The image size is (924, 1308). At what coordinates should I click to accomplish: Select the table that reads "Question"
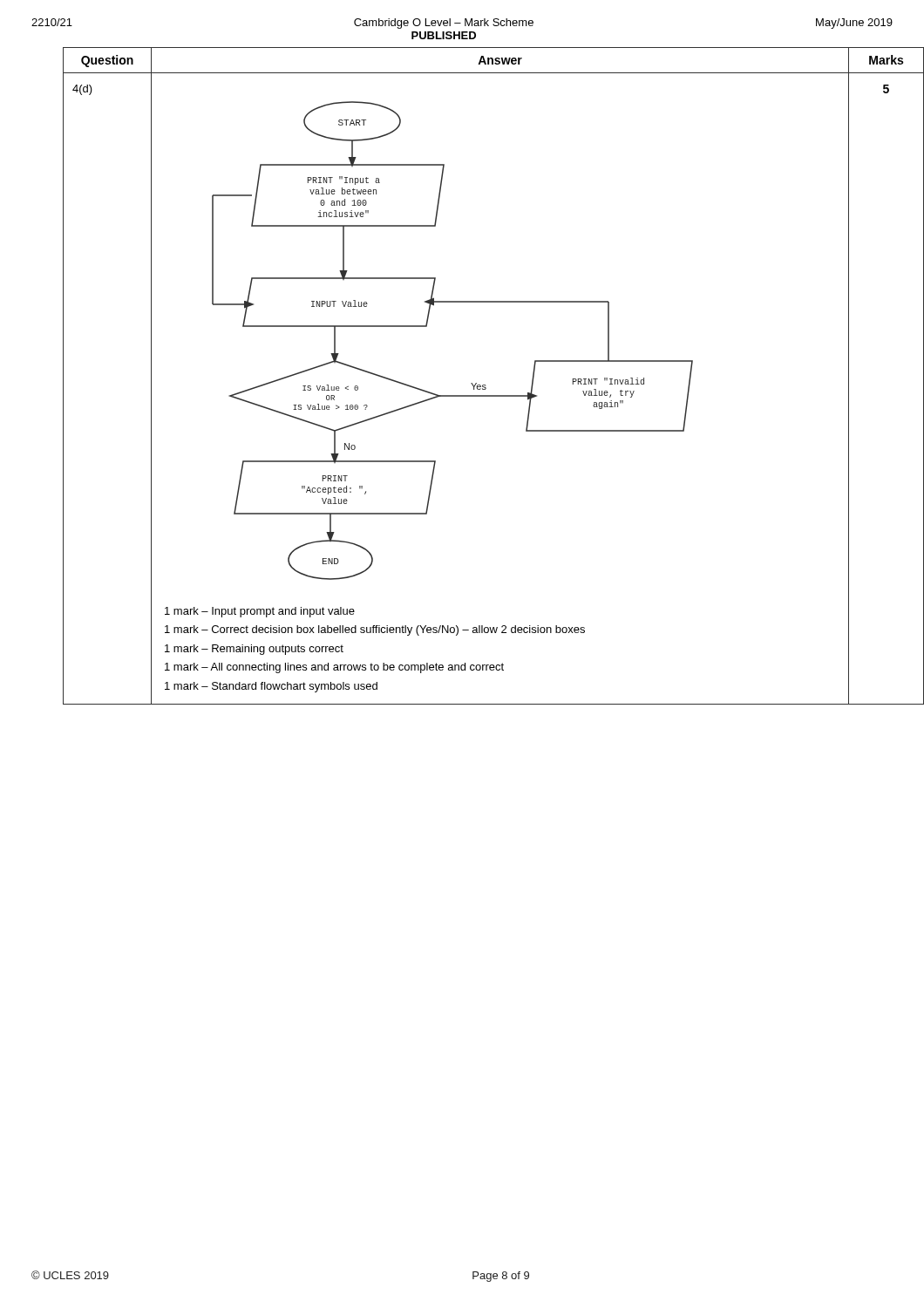pyautogui.click(x=462, y=376)
